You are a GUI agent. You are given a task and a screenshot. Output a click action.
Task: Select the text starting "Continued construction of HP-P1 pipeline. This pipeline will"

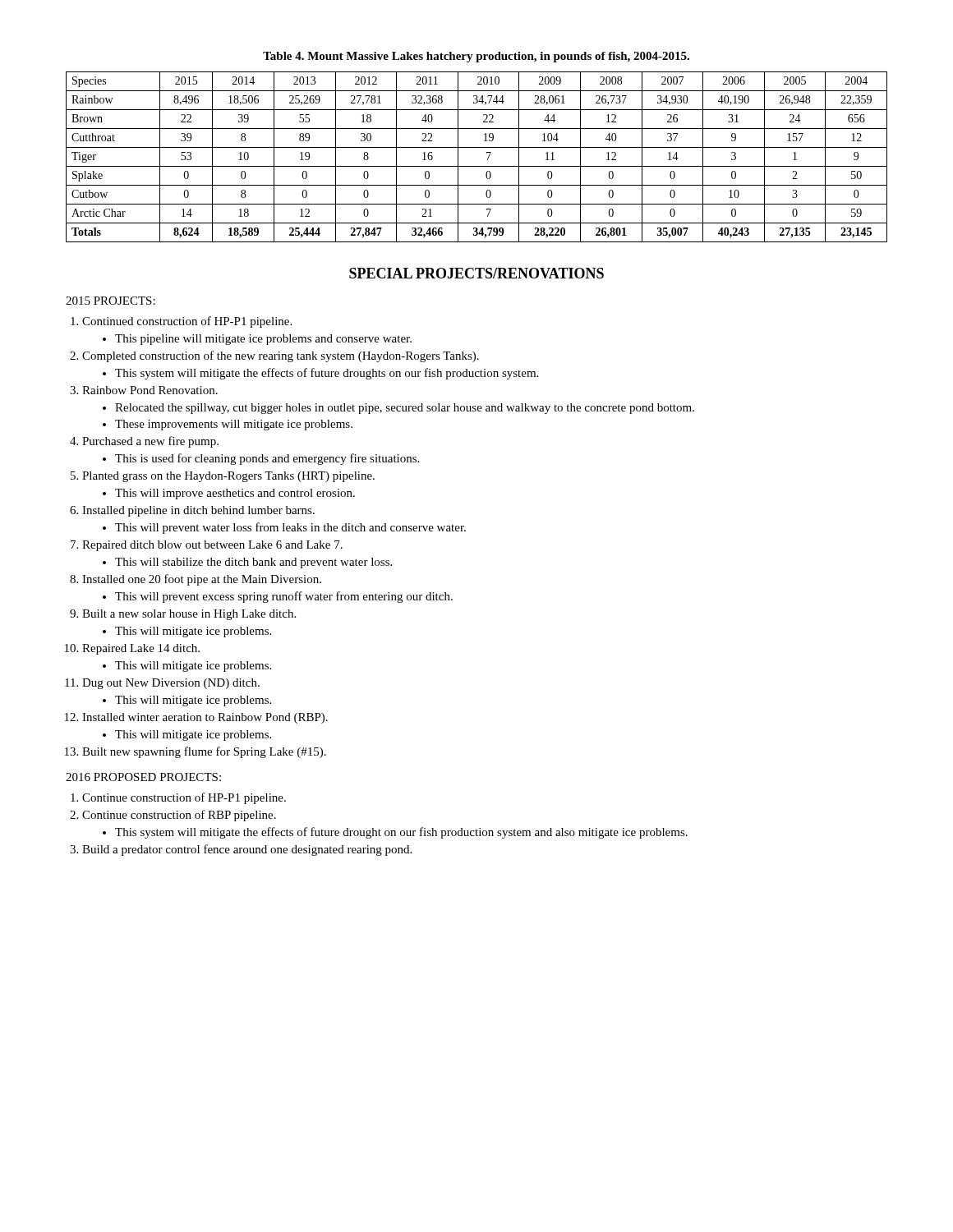point(187,322)
